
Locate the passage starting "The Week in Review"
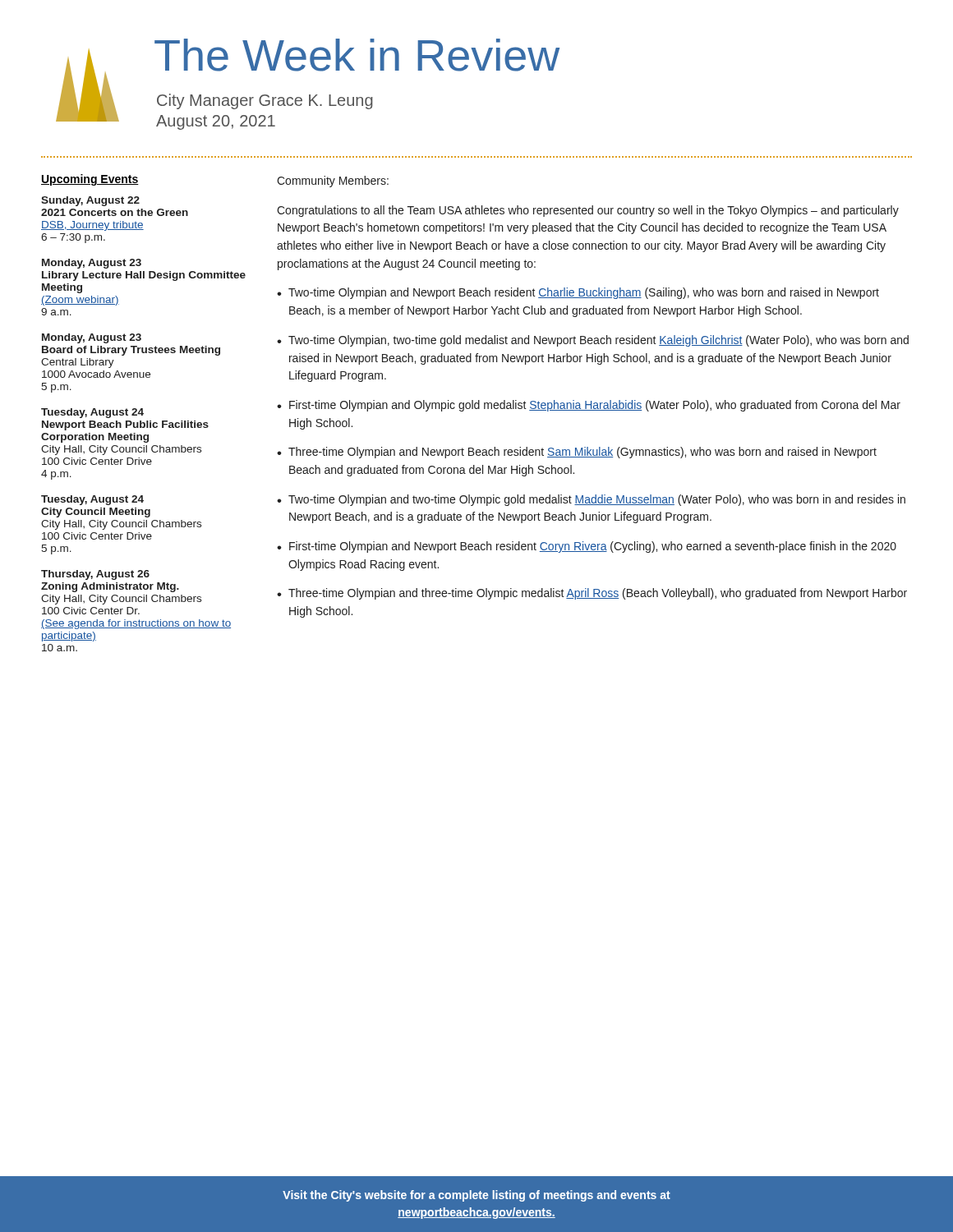coord(357,55)
